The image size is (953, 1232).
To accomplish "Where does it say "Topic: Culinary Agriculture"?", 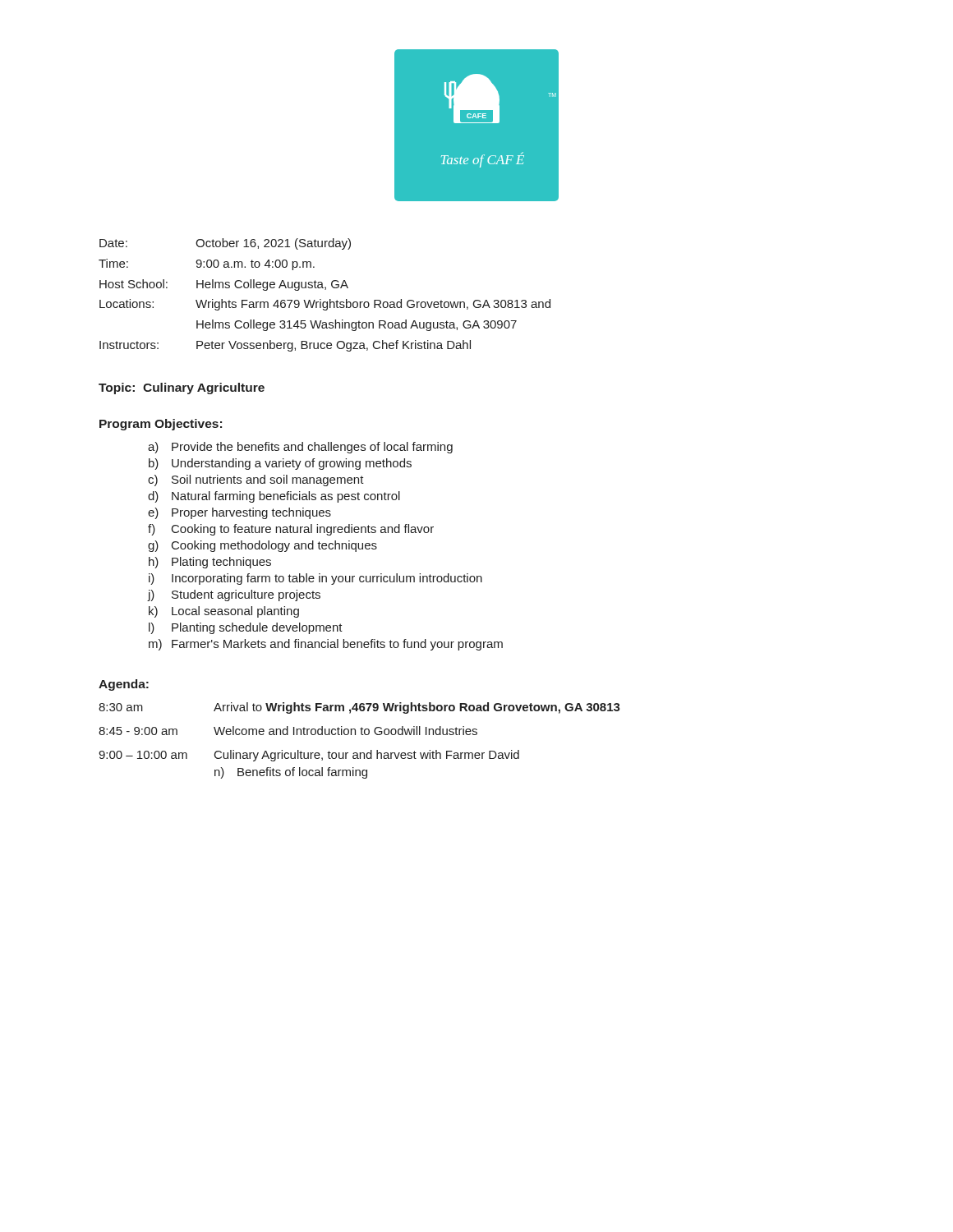I will 182,387.
